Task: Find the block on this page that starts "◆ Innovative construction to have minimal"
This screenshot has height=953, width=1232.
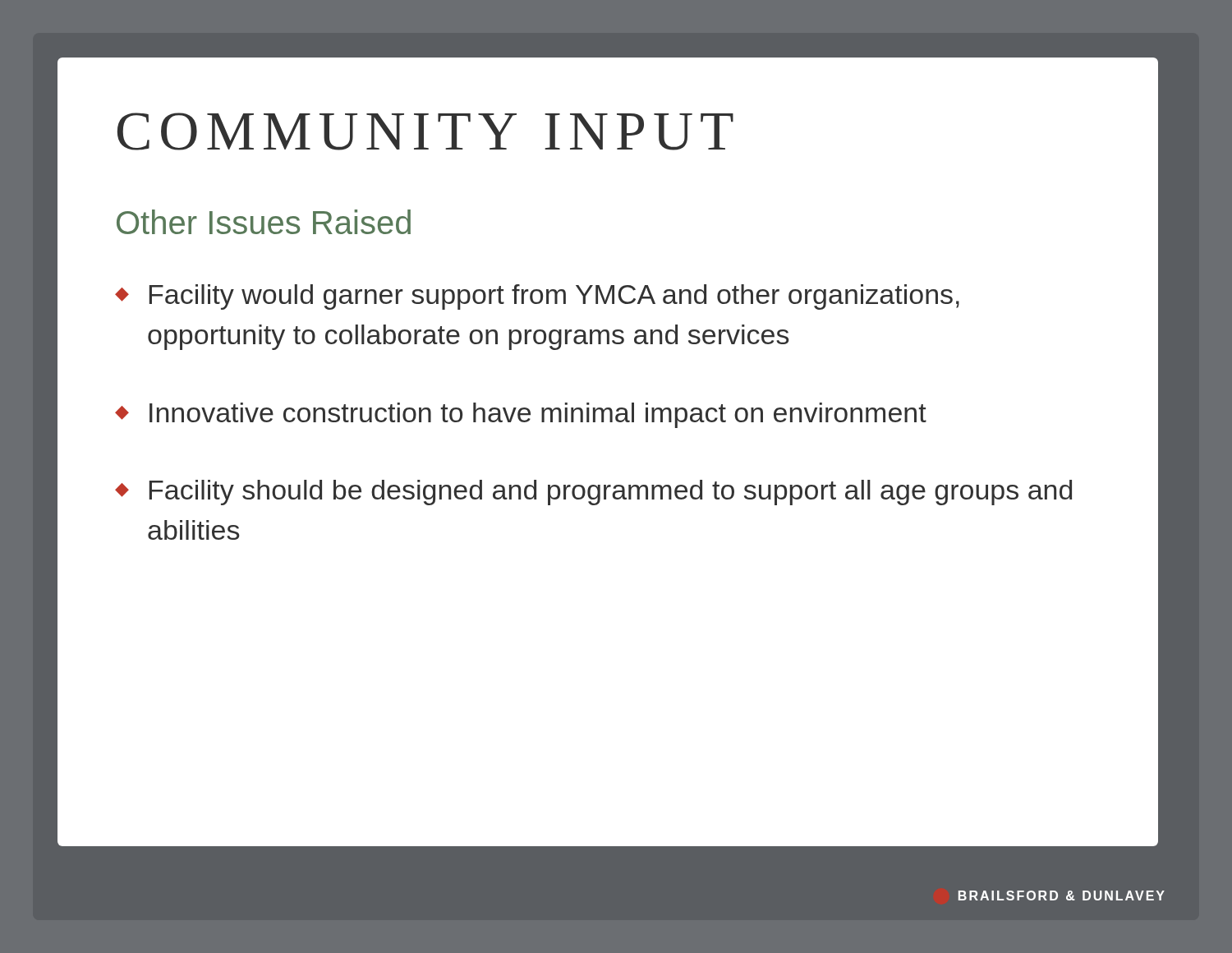Action: (x=608, y=413)
